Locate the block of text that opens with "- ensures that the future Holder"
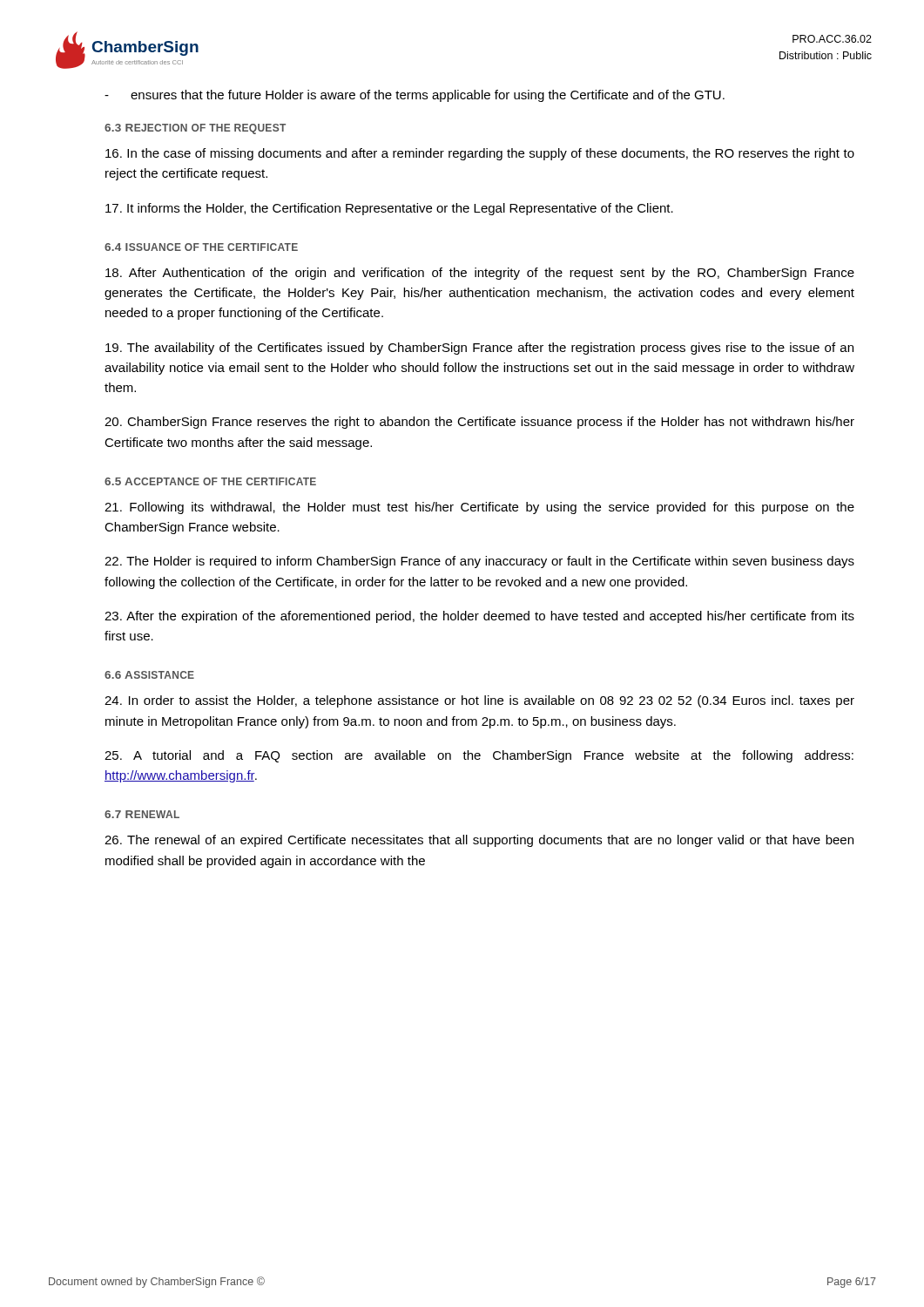924x1307 pixels. click(x=415, y=95)
